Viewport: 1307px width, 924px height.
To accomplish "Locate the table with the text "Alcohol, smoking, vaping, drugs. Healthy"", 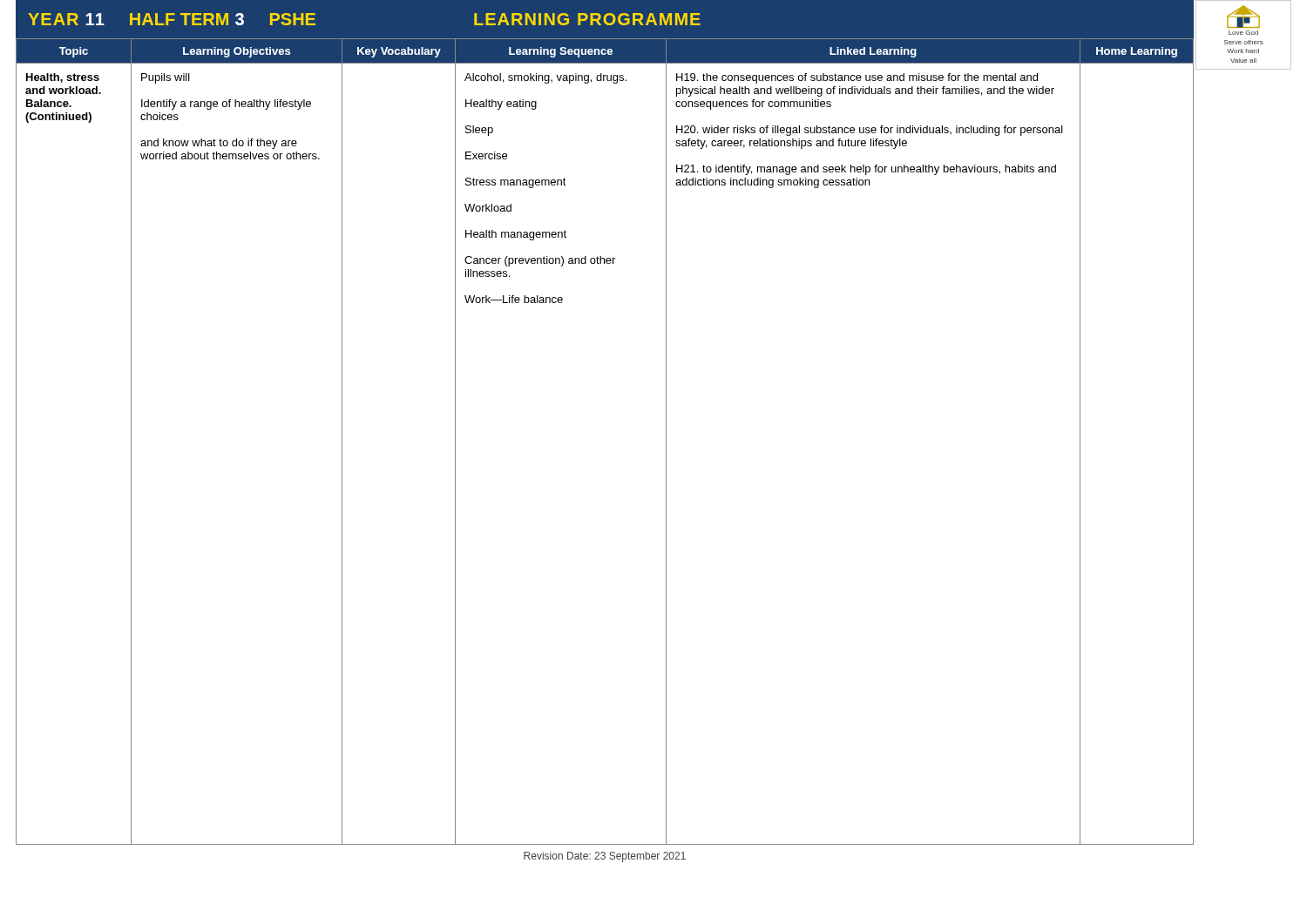I will 605,442.
